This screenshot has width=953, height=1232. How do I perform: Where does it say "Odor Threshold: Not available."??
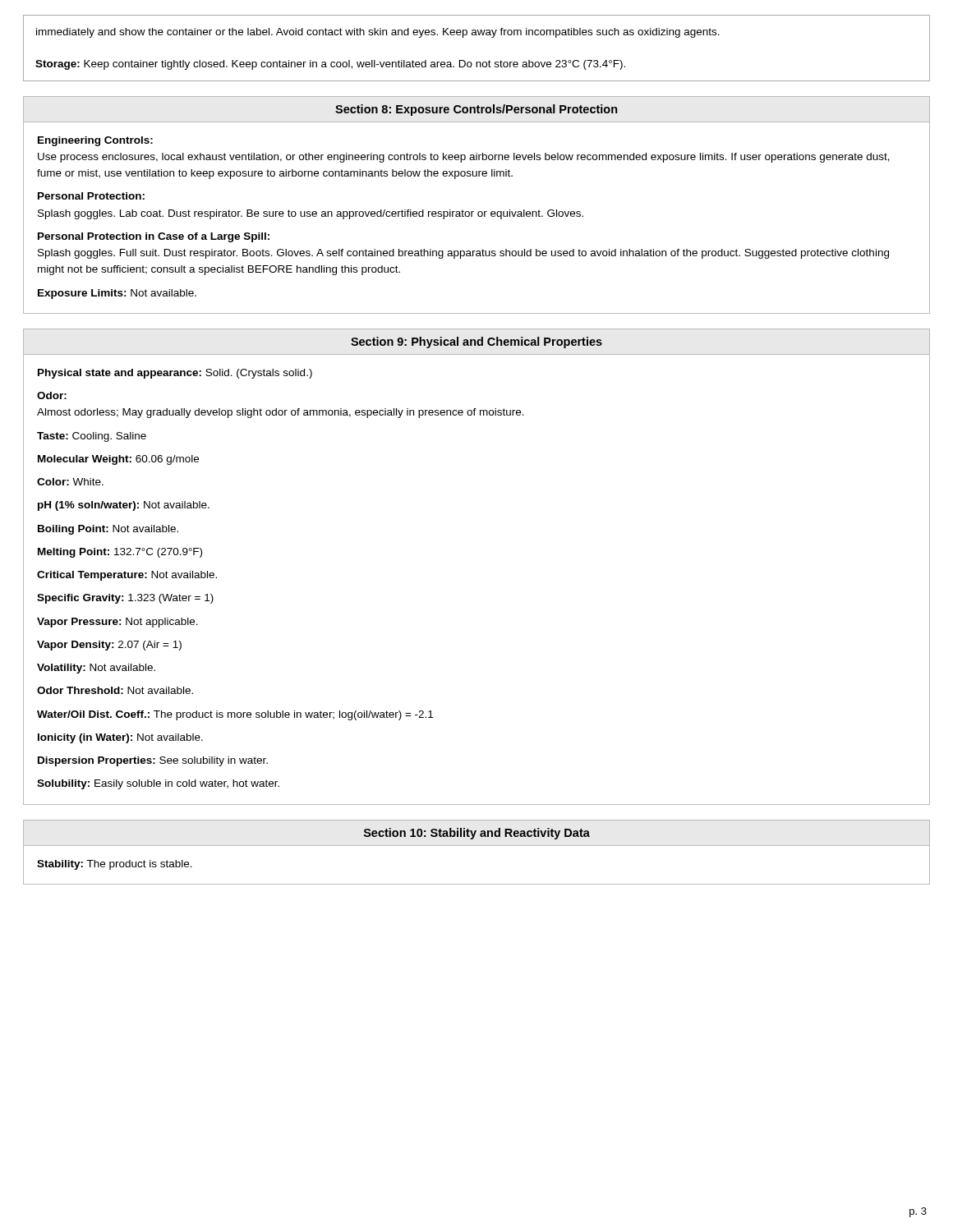(x=116, y=691)
